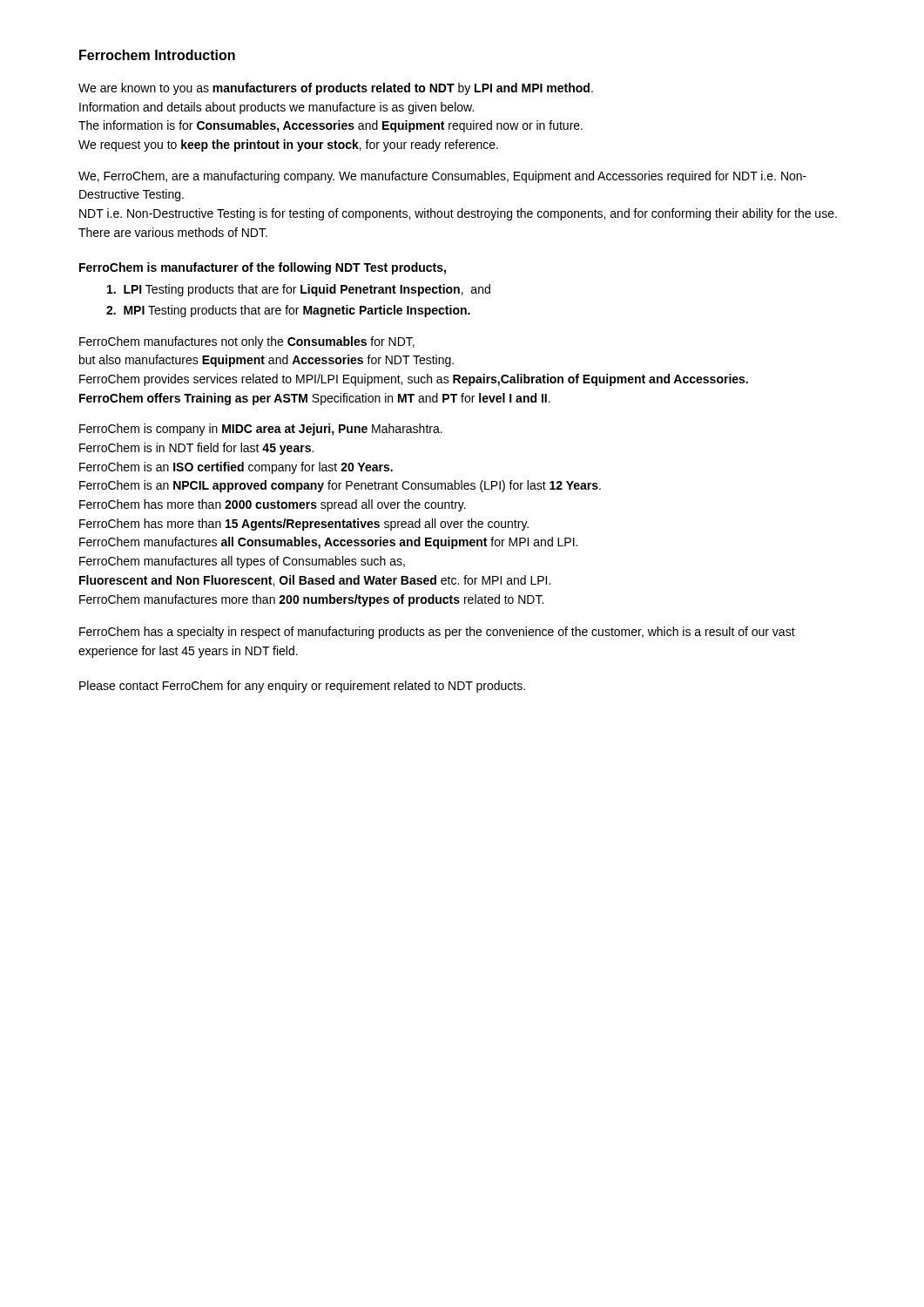Image resolution: width=924 pixels, height=1307 pixels.
Task: Find the region starting "We, FerroChem, are a manufacturing"
Action: pos(458,204)
